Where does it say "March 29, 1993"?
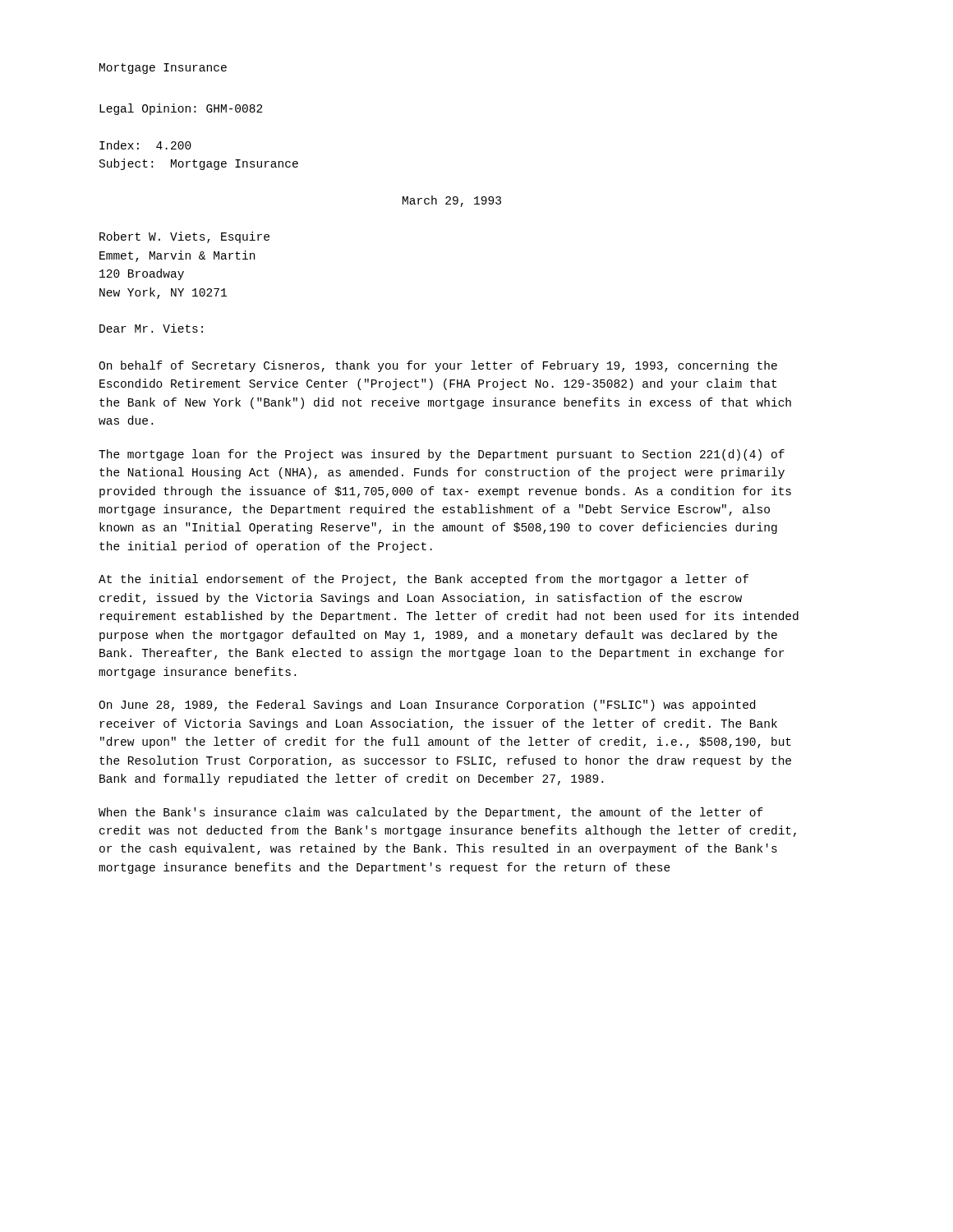Image resolution: width=953 pixels, height=1232 pixels. [x=452, y=201]
